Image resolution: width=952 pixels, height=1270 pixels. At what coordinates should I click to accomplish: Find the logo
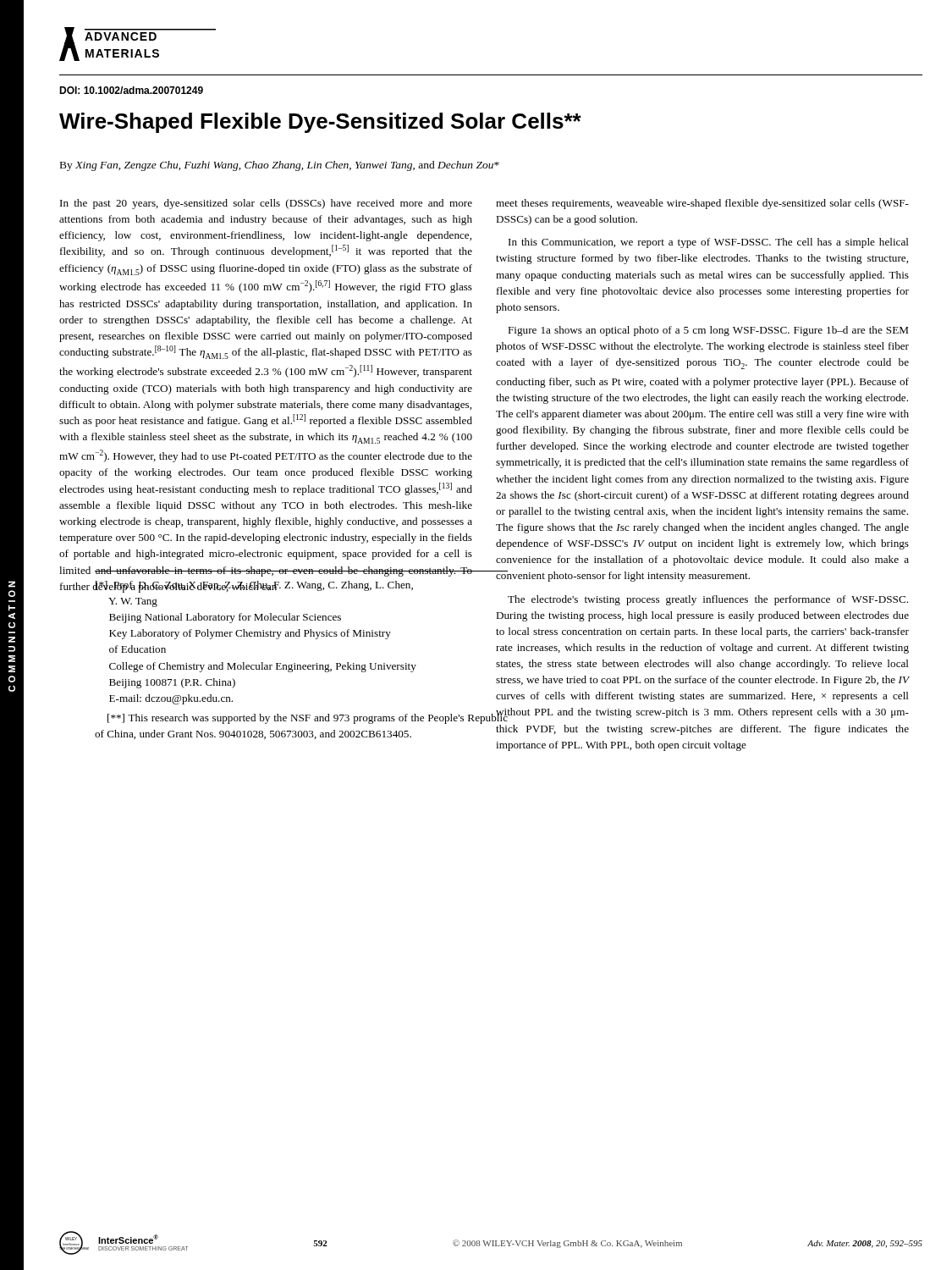tap(144, 45)
